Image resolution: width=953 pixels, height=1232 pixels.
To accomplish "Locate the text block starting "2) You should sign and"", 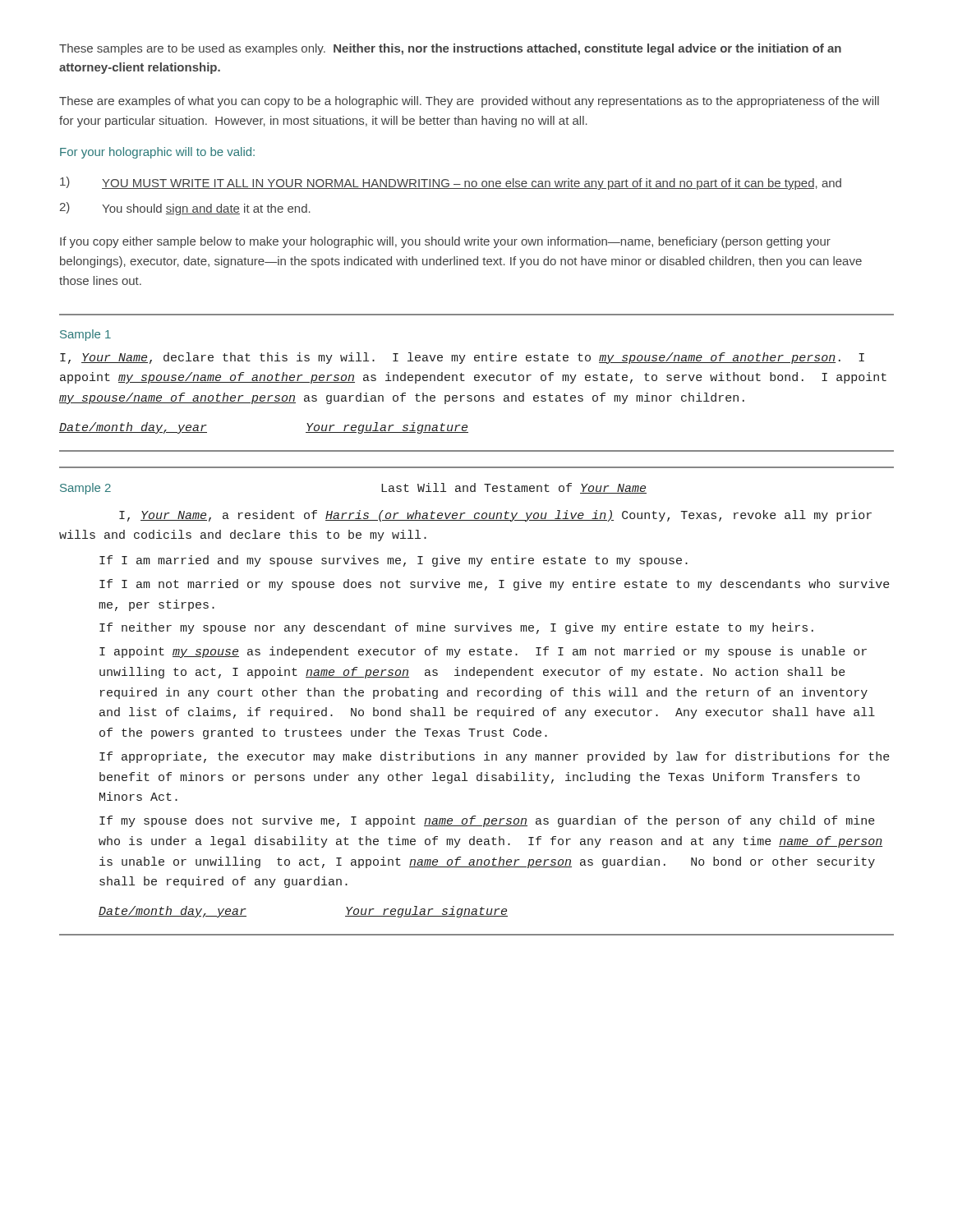I will coord(185,209).
